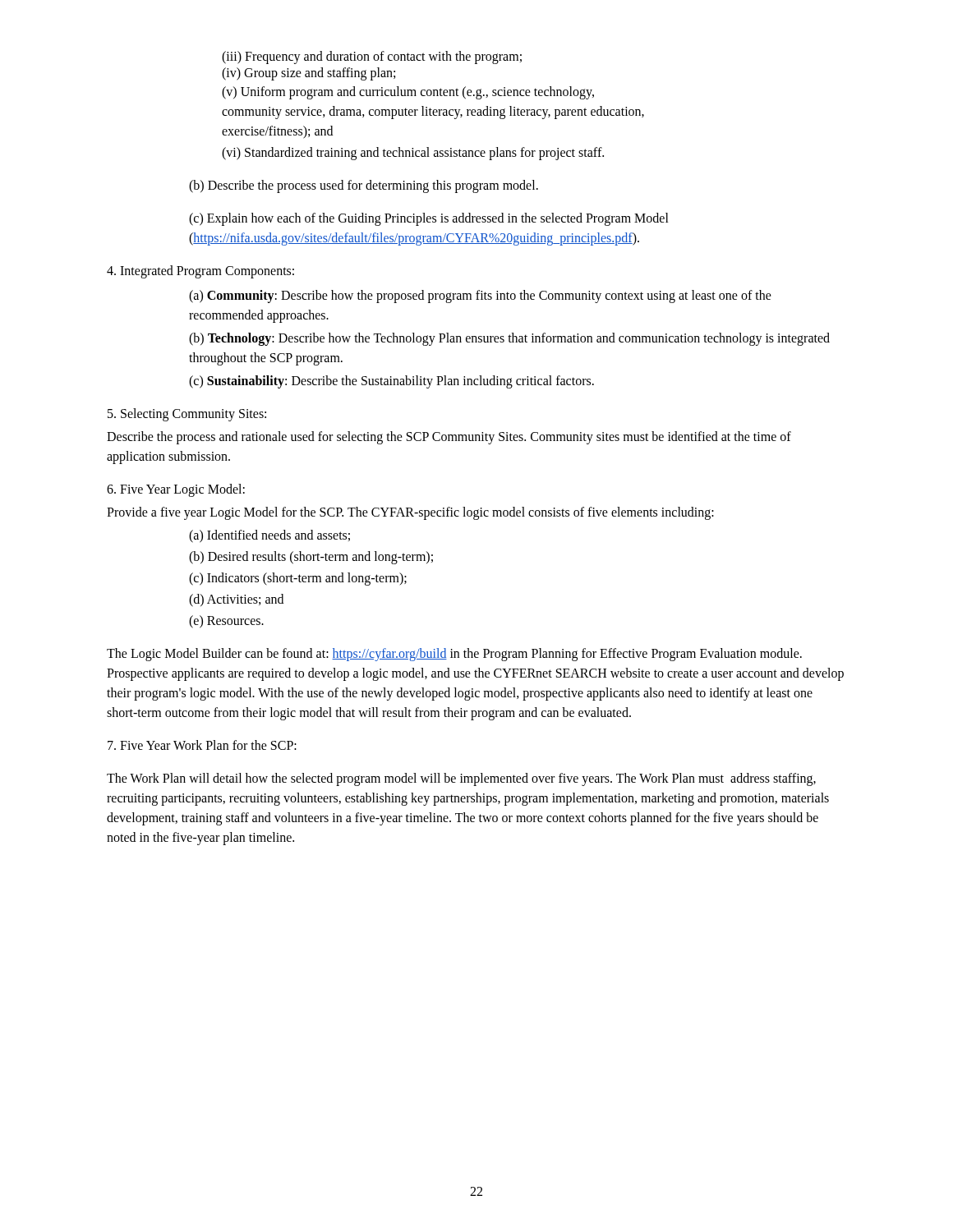Find the text block starting "(c) Explain how each of the"
Screen dimensions: 1232x953
pos(429,228)
